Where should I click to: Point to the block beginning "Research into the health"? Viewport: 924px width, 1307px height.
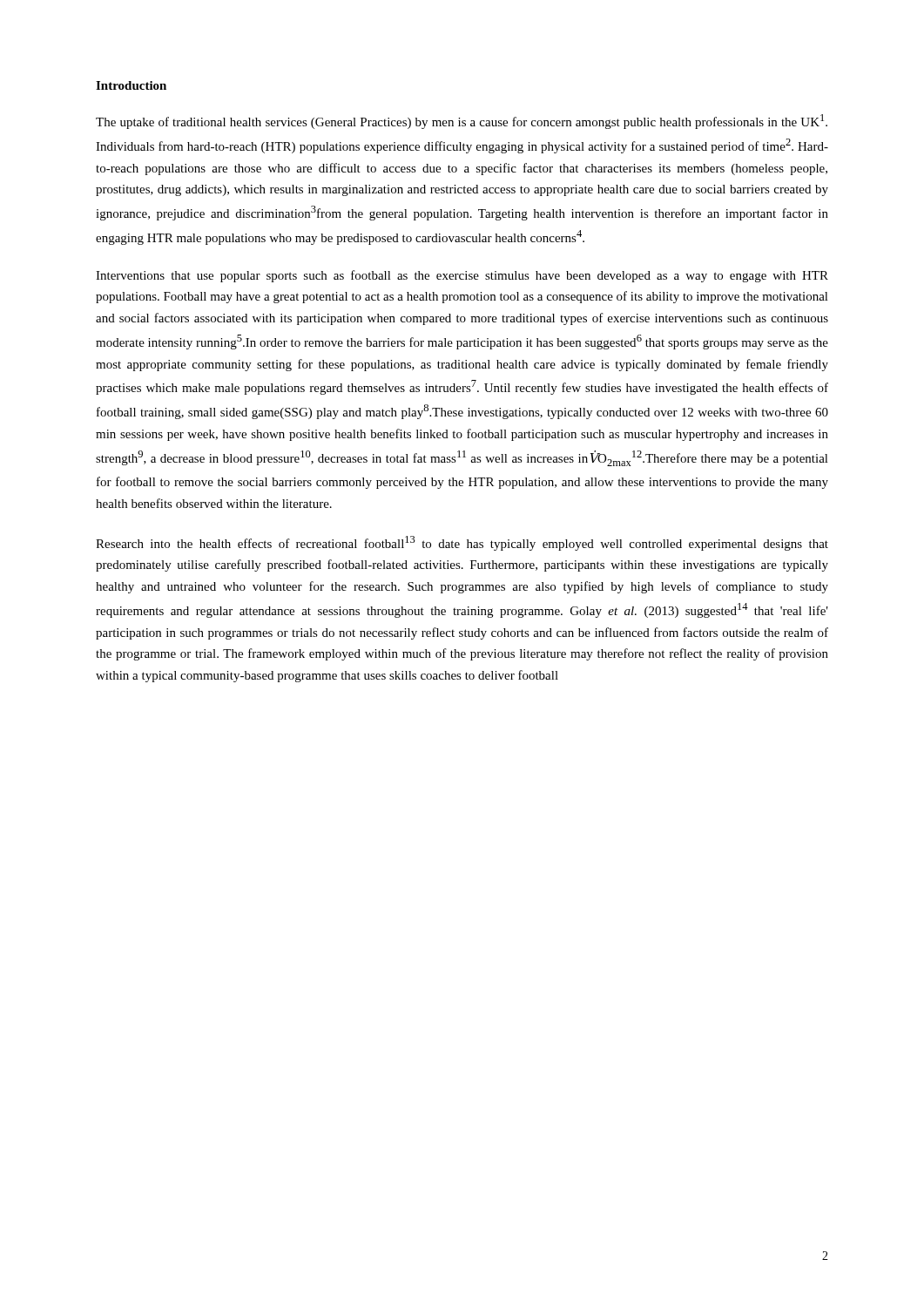pos(462,608)
